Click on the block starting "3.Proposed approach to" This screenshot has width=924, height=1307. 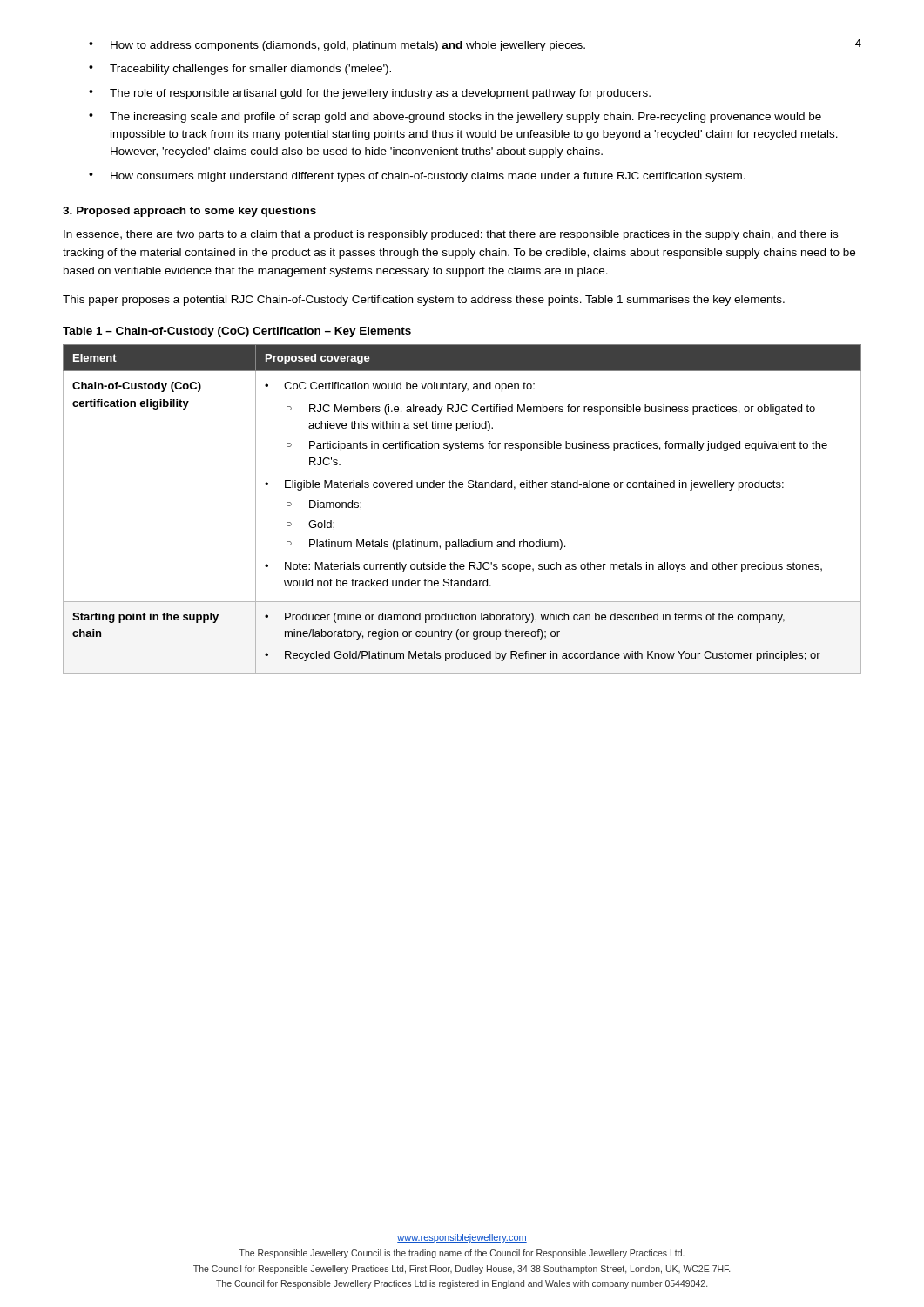pos(190,210)
